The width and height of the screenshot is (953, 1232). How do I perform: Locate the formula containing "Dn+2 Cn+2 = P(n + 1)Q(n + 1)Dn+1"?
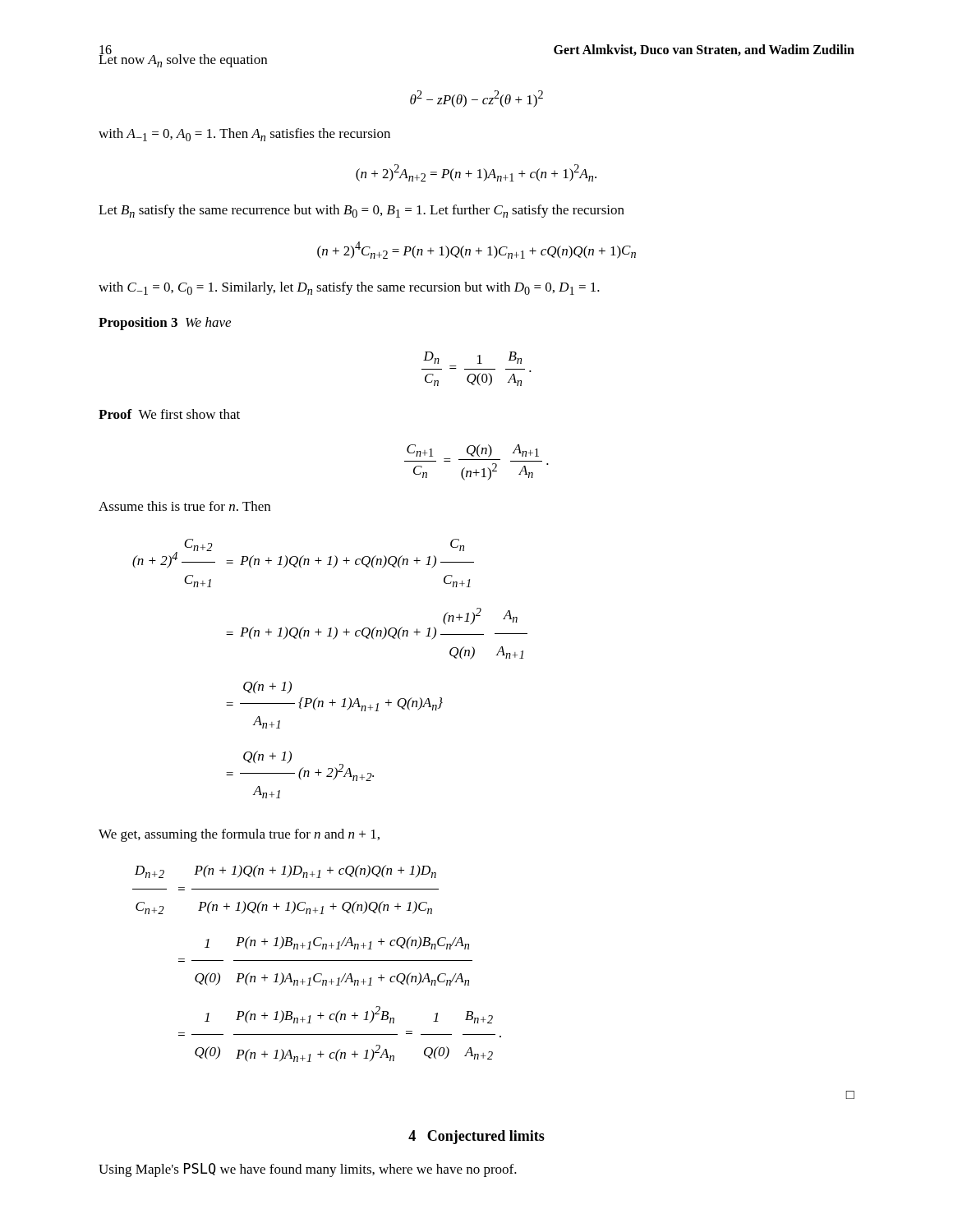tap(317, 963)
